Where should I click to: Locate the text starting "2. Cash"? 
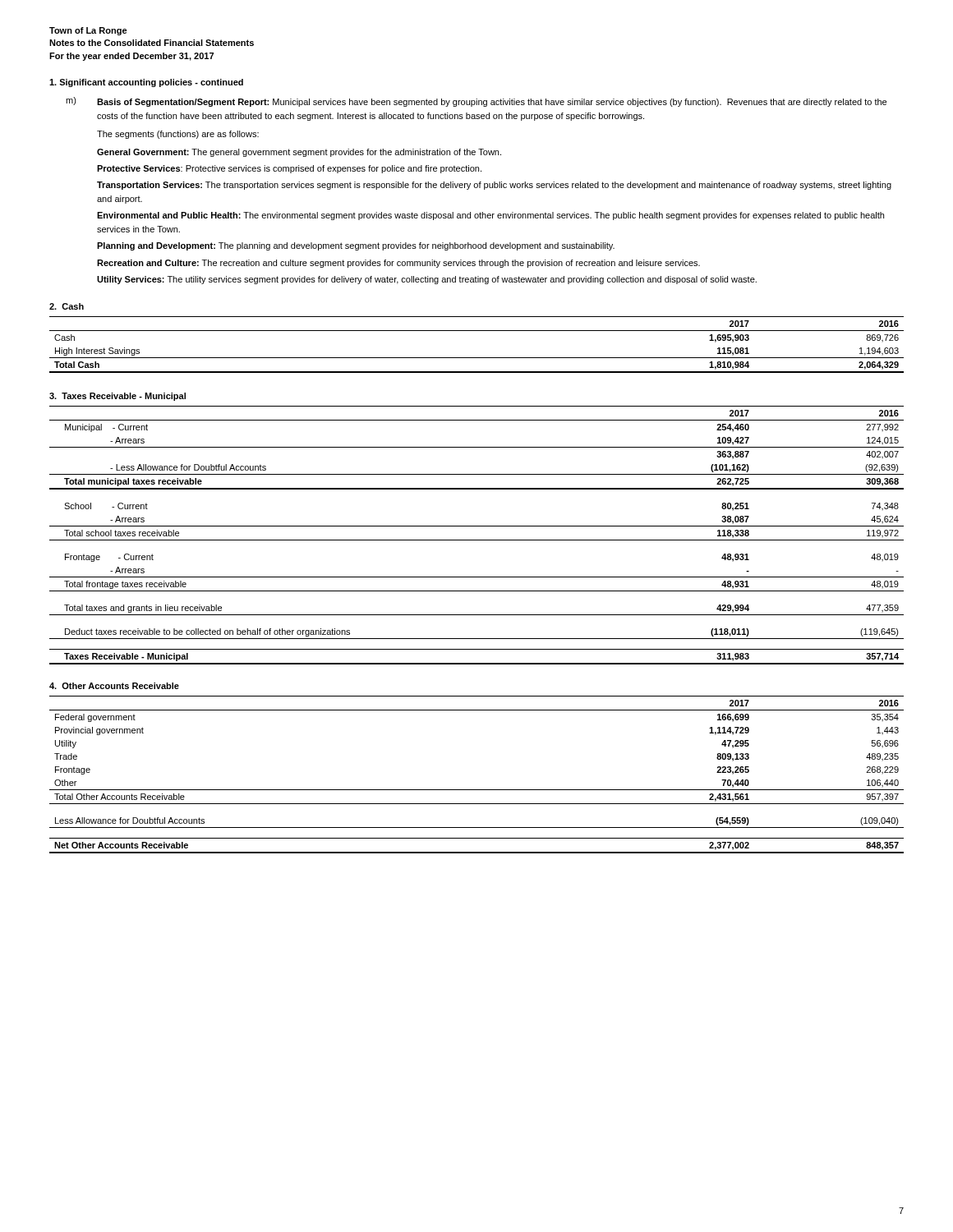(72, 306)
